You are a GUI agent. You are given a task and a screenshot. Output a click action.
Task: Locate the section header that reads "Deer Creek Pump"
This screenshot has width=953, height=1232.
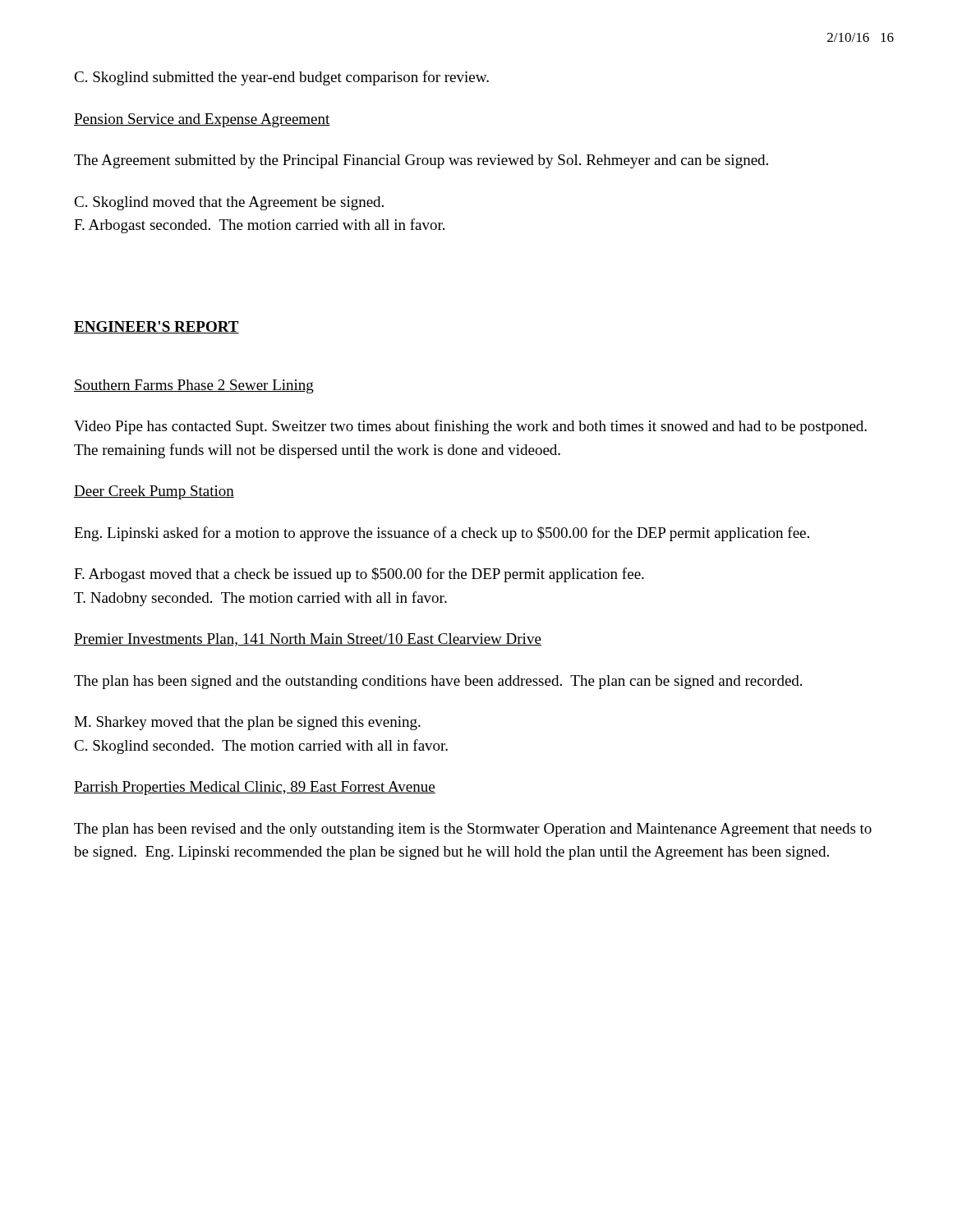pos(154,491)
